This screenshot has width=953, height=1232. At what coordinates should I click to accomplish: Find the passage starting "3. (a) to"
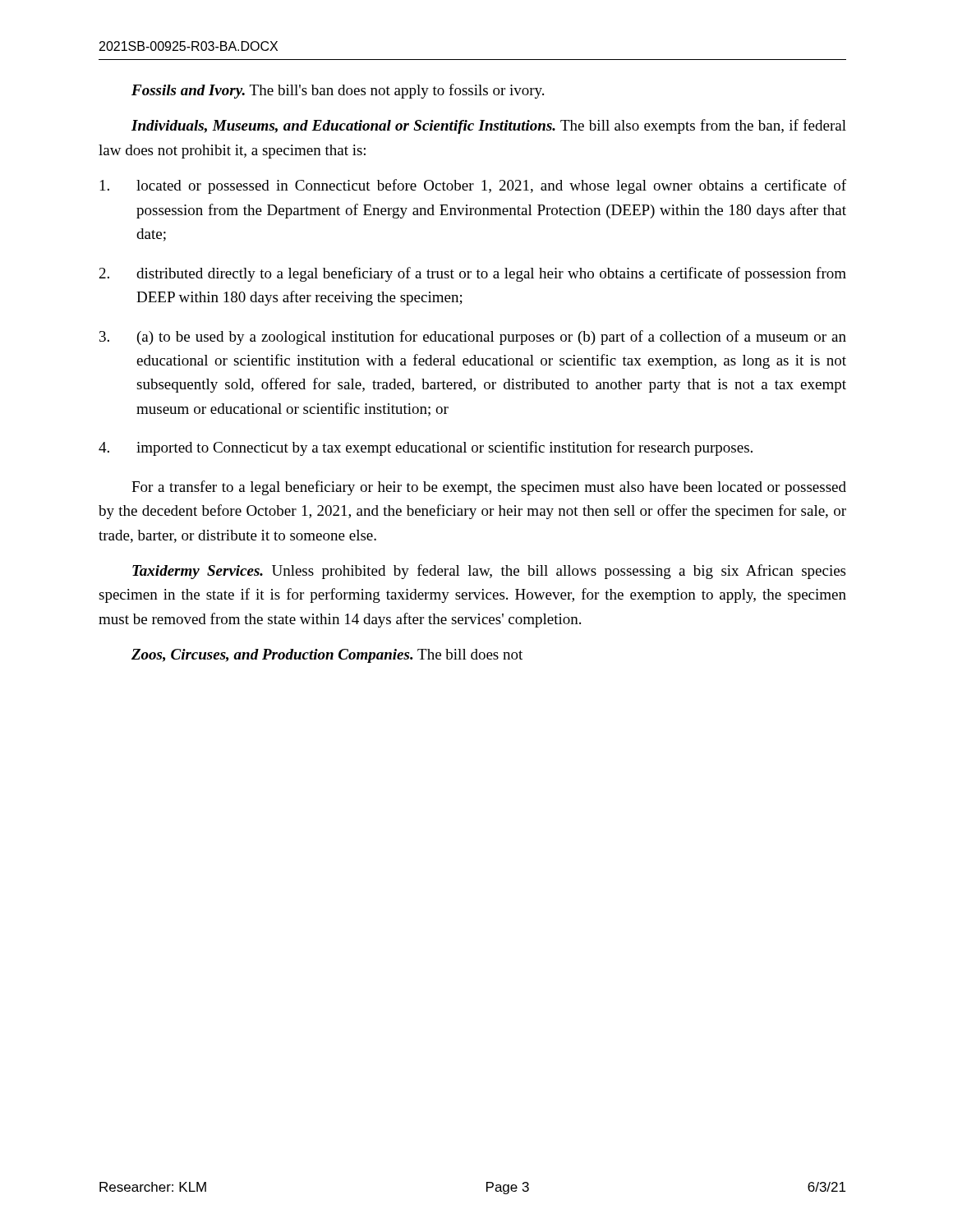[472, 372]
